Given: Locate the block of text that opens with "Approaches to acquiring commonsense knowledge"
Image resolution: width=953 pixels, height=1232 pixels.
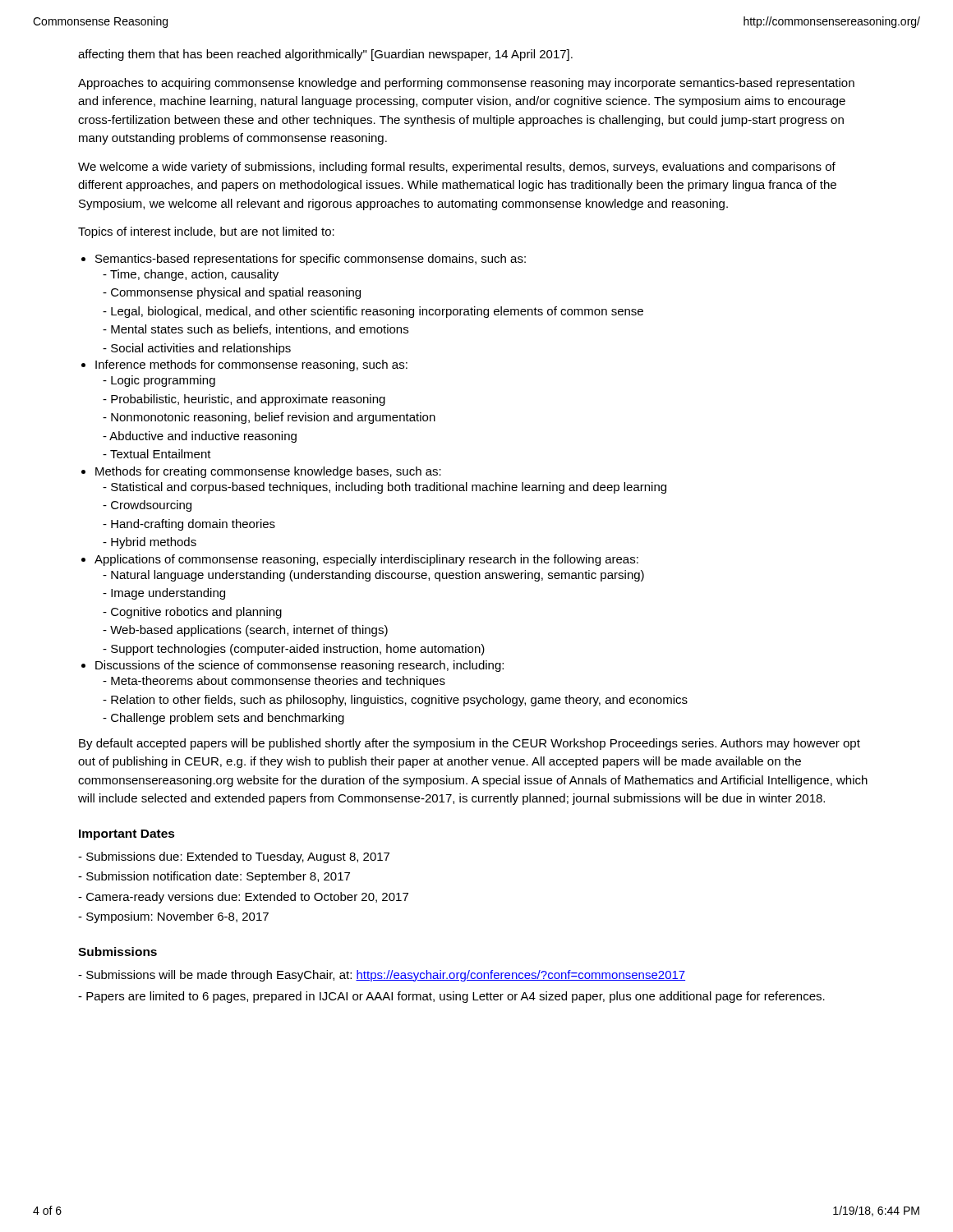Looking at the screenshot, I should pos(466,110).
